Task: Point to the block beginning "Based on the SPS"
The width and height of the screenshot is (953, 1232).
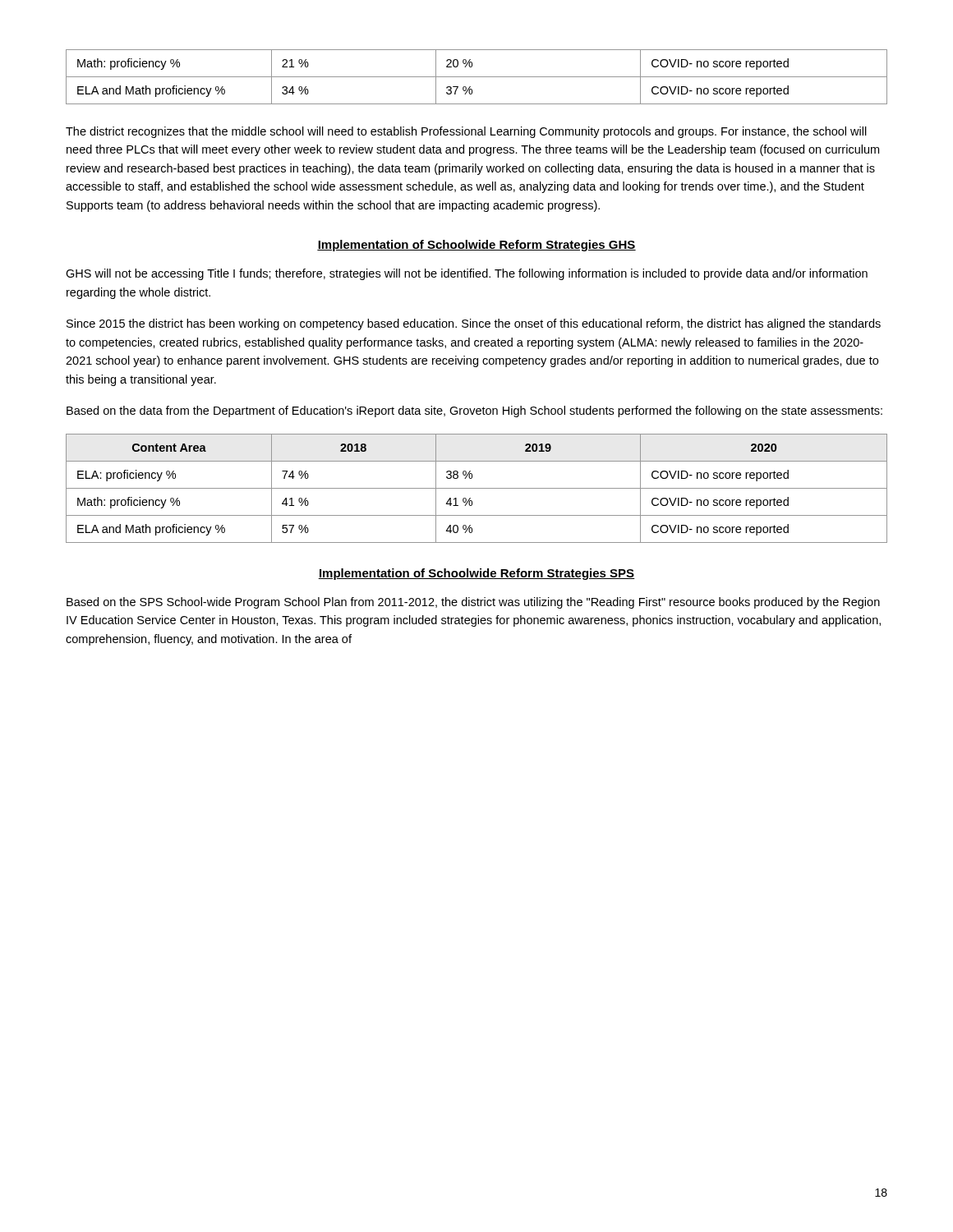Action: point(474,620)
